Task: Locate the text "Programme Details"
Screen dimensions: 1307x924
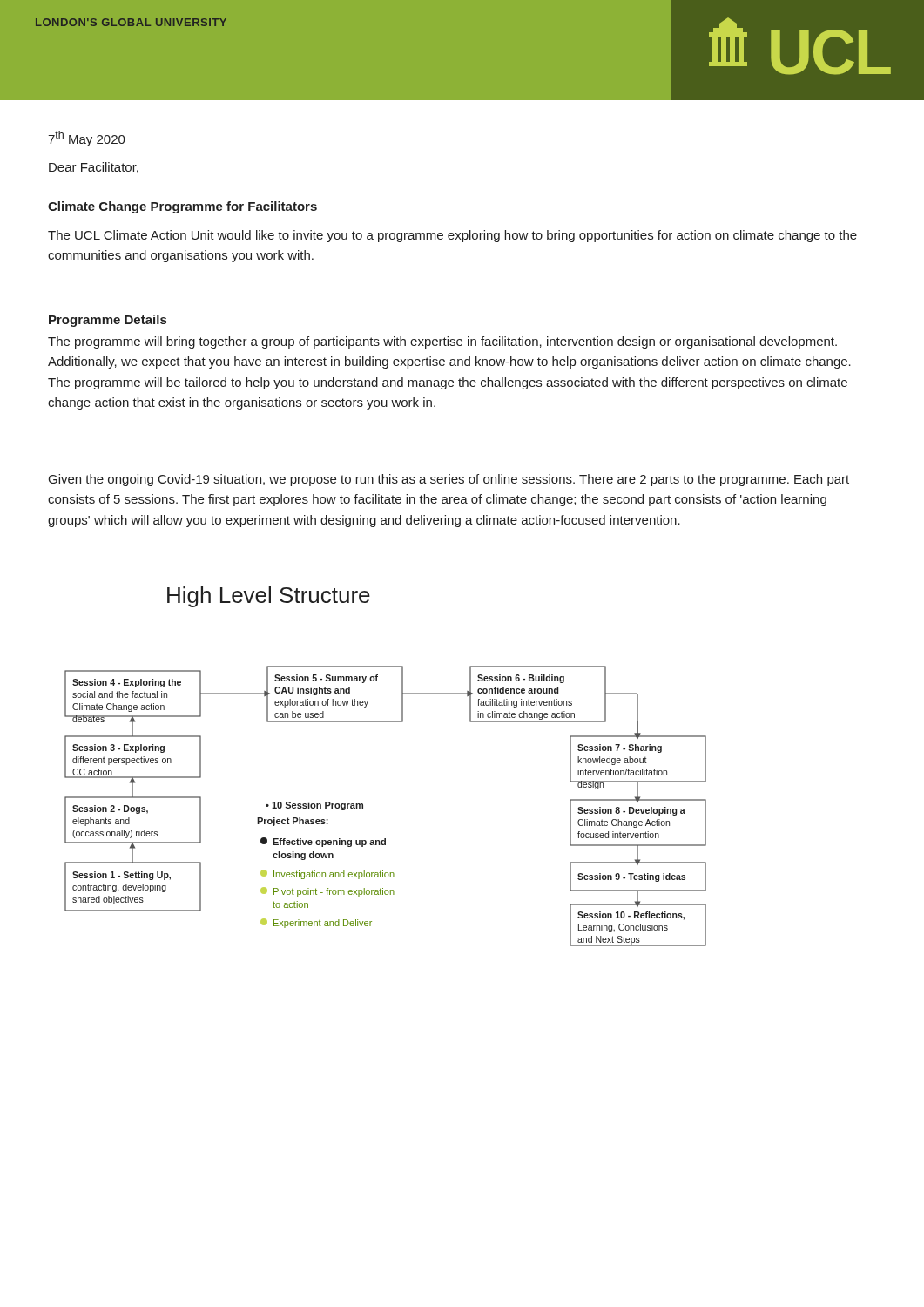Action: coord(107,319)
